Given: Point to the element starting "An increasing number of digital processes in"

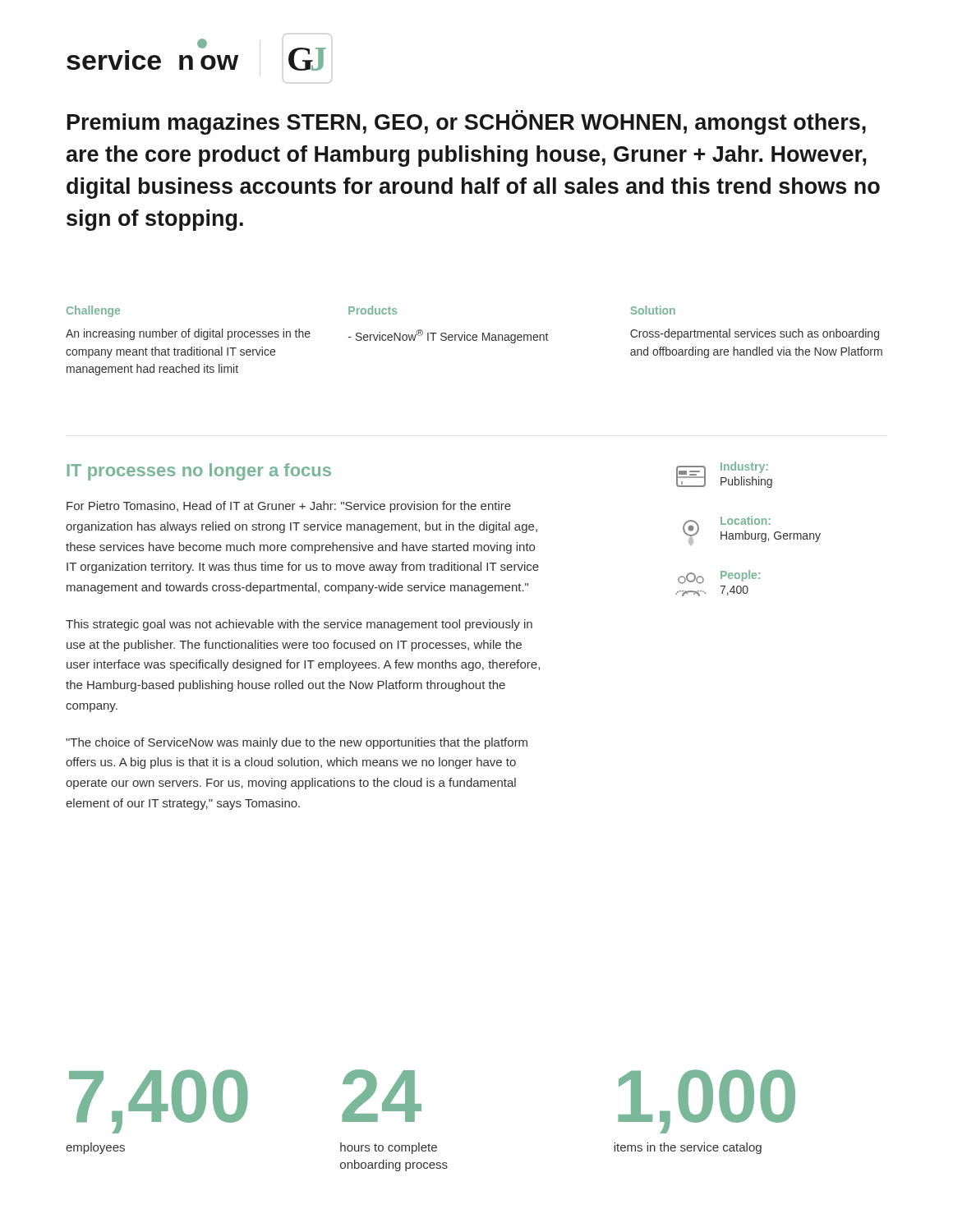Looking at the screenshot, I should pos(188,351).
